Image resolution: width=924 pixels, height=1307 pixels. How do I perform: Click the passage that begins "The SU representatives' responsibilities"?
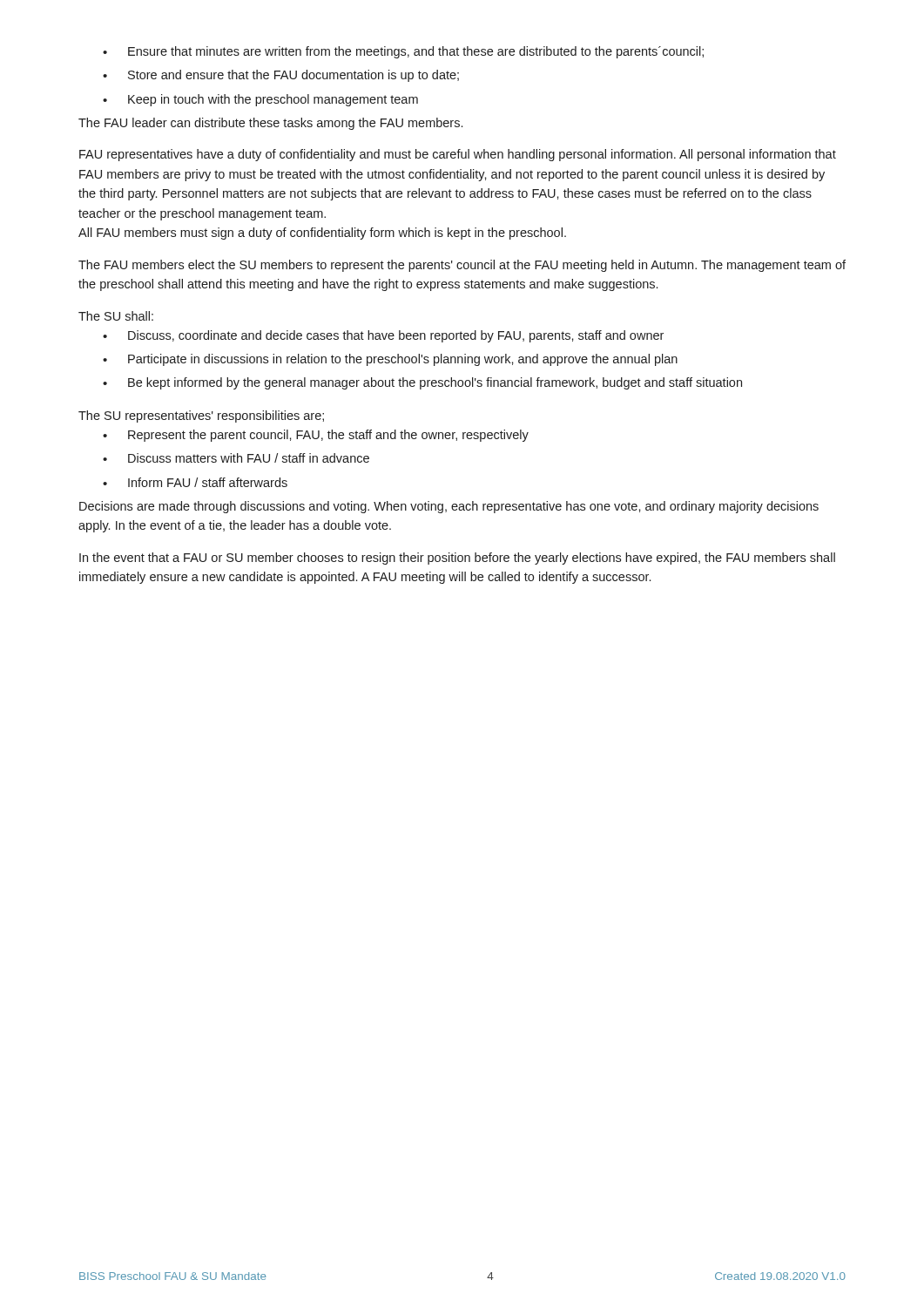(x=202, y=415)
